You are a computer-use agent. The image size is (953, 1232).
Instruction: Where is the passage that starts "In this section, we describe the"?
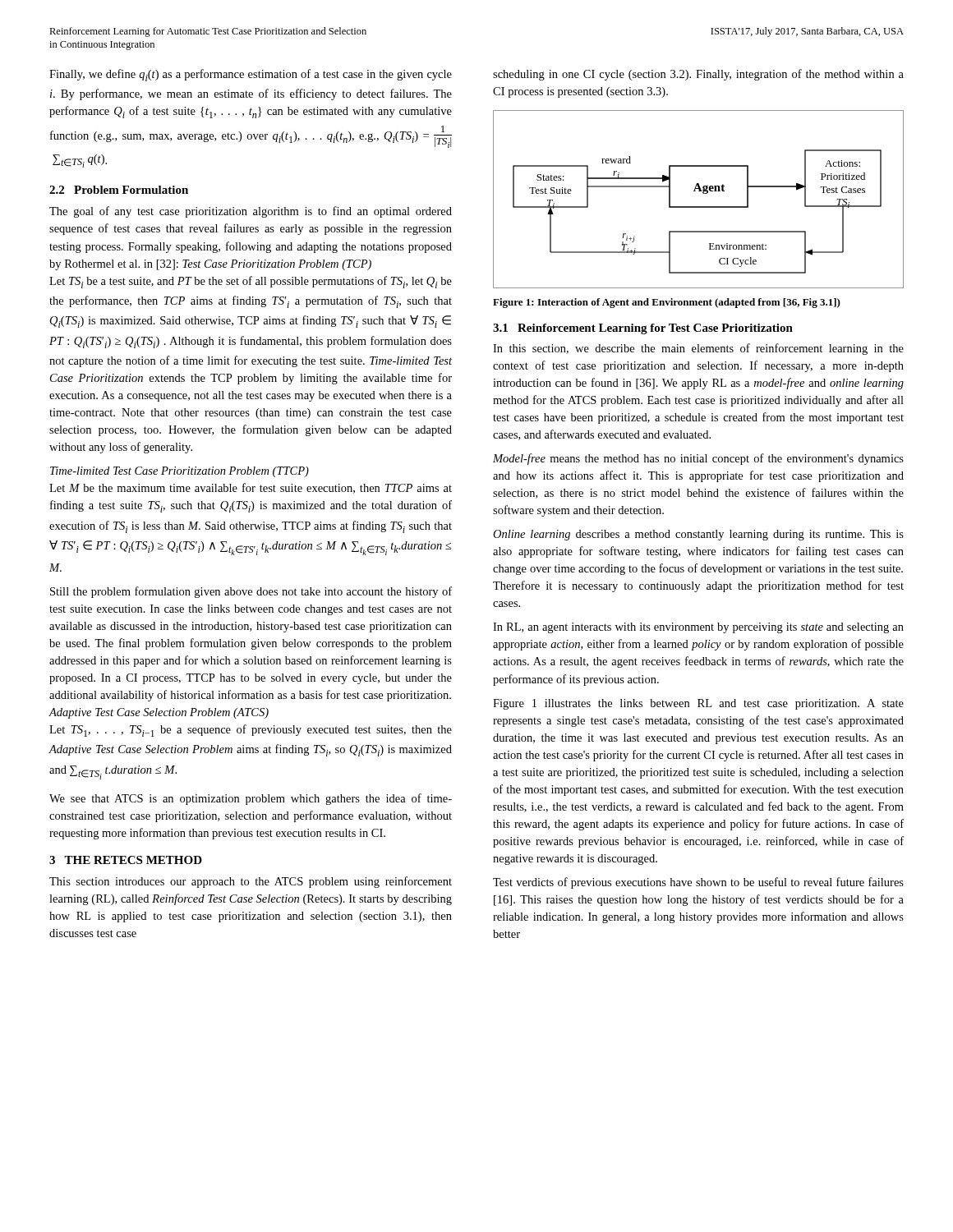click(x=698, y=392)
